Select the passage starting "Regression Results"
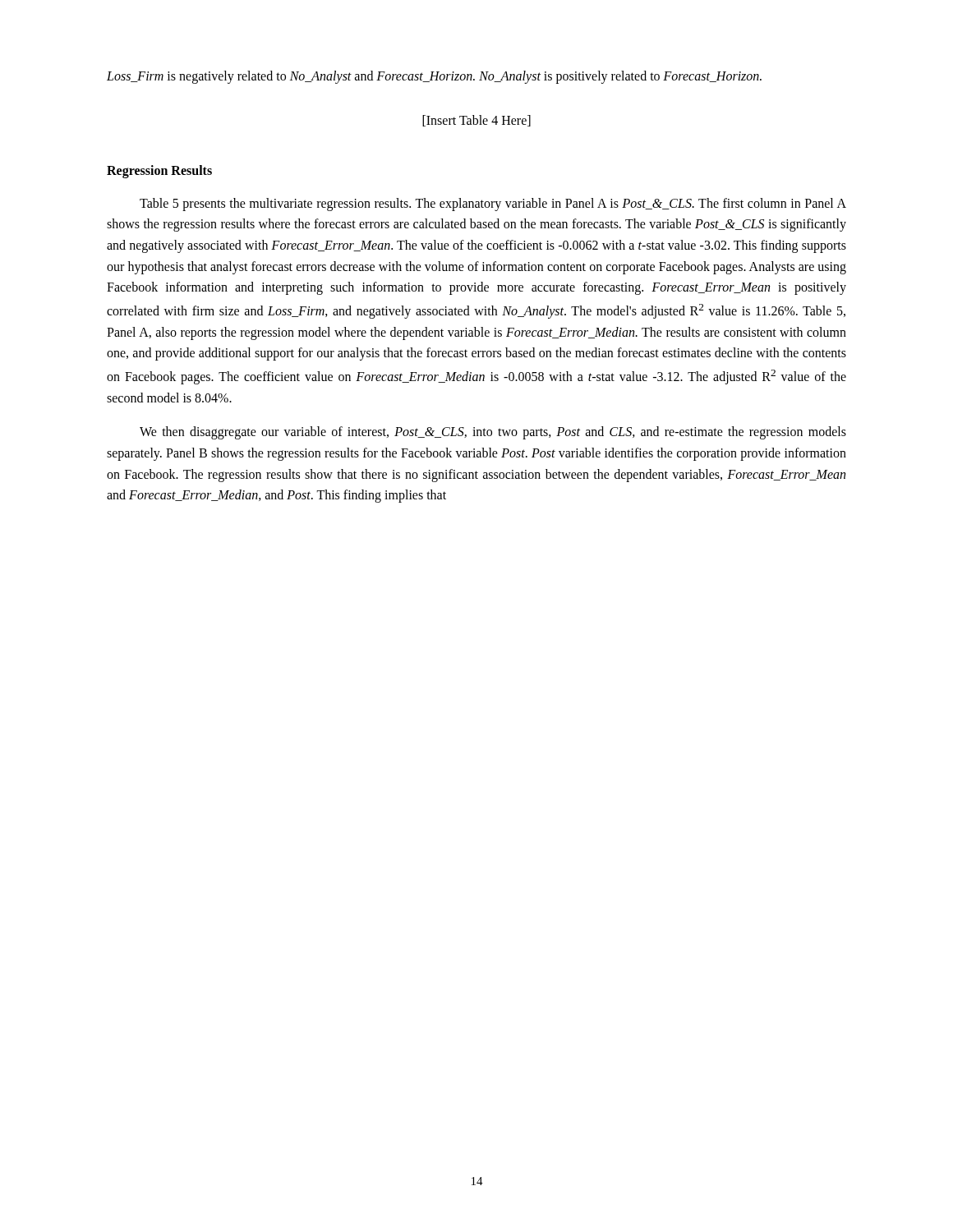This screenshot has width=953, height=1232. [x=159, y=171]
